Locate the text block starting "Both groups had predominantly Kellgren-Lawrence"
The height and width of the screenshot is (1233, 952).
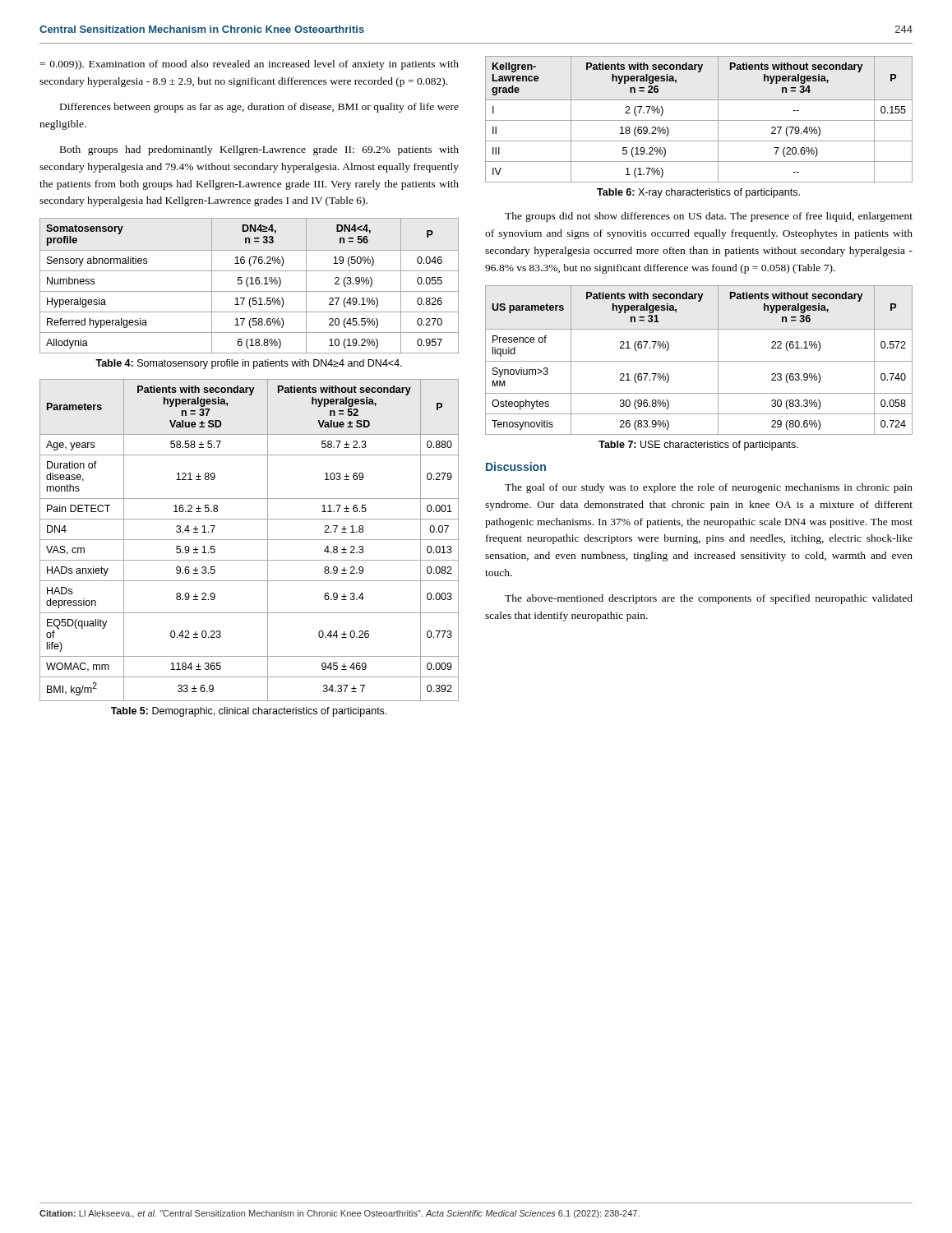tap(249, 175)
